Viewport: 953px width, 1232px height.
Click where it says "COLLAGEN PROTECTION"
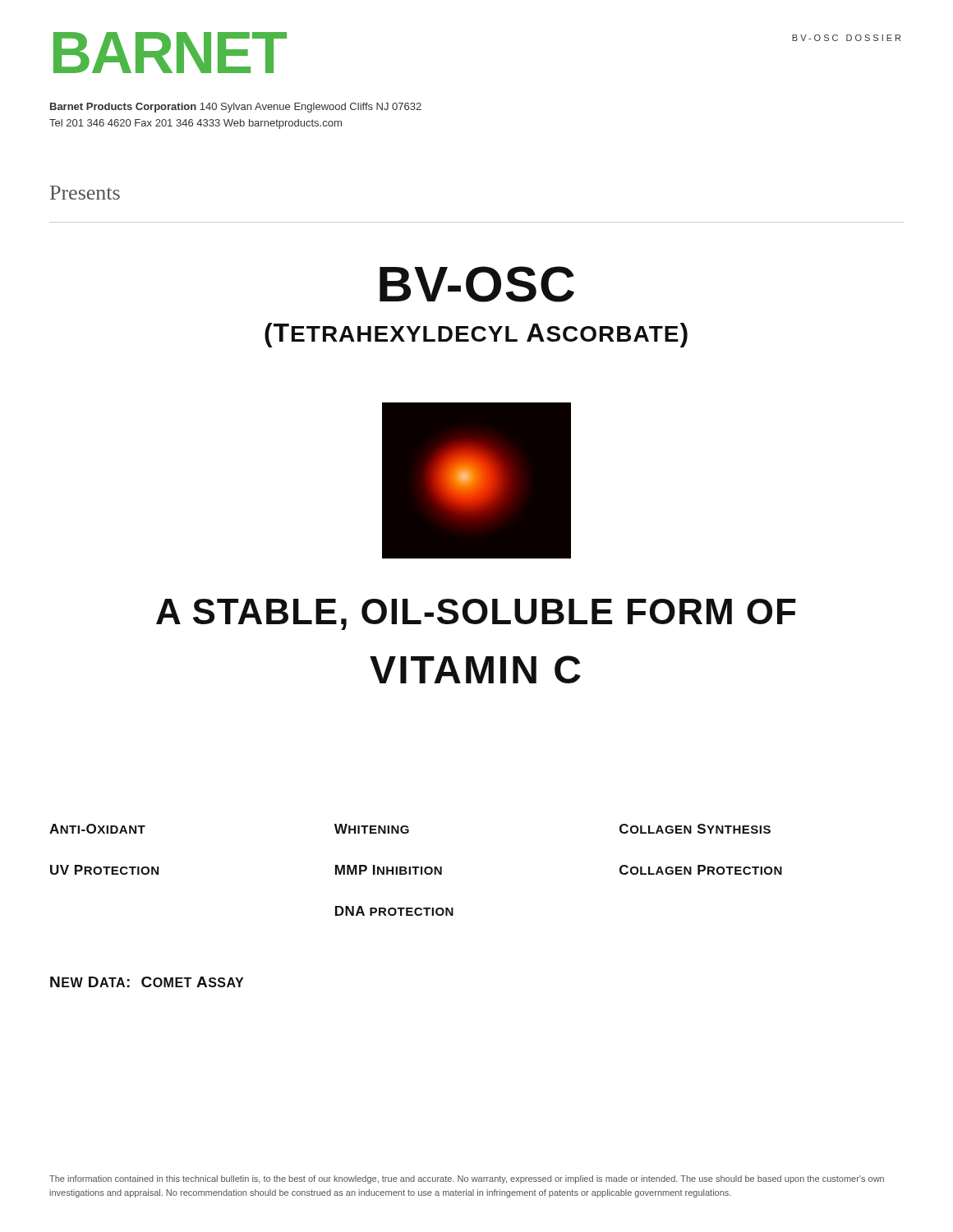pos(701,870)
